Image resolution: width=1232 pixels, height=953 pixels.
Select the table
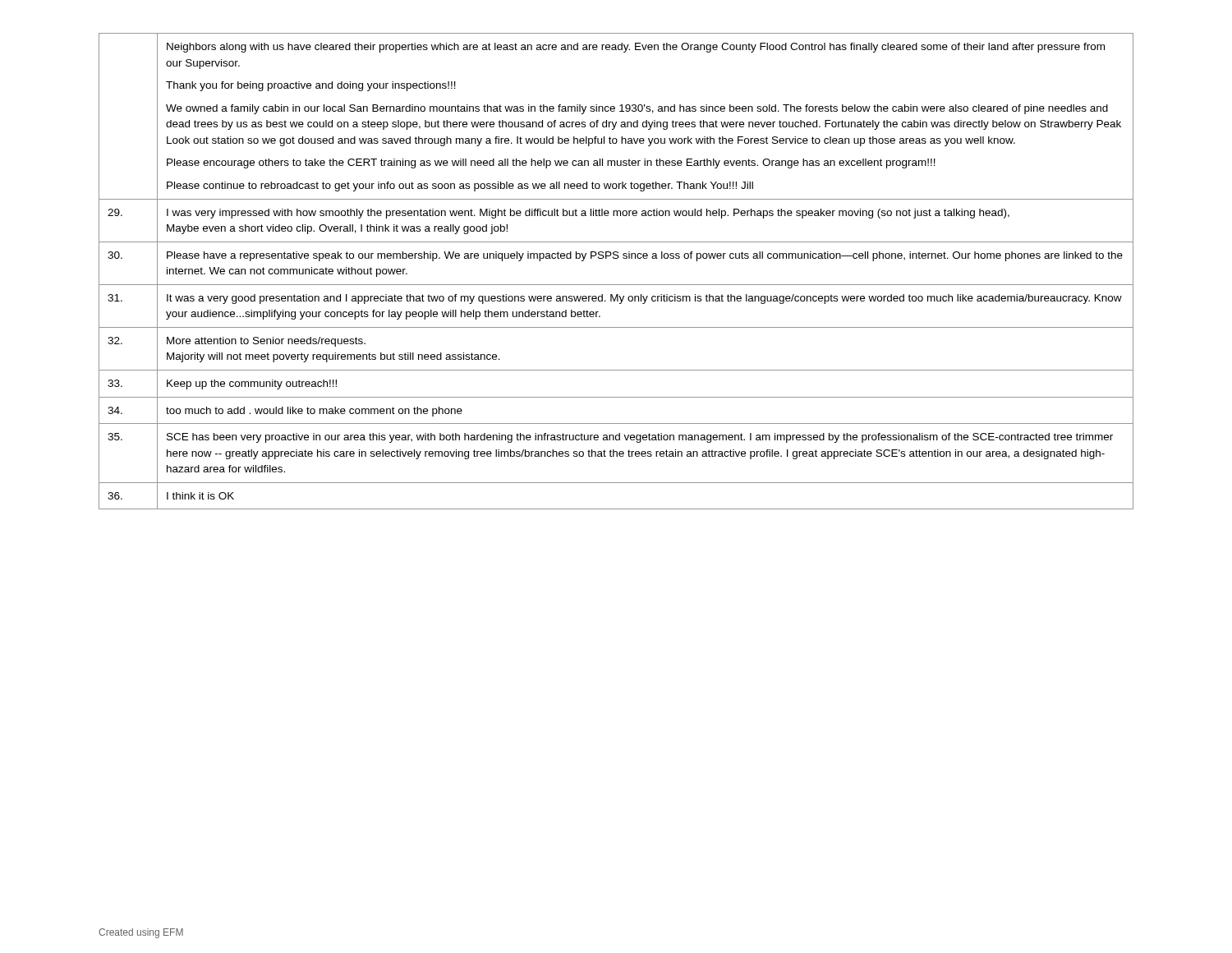616,271
